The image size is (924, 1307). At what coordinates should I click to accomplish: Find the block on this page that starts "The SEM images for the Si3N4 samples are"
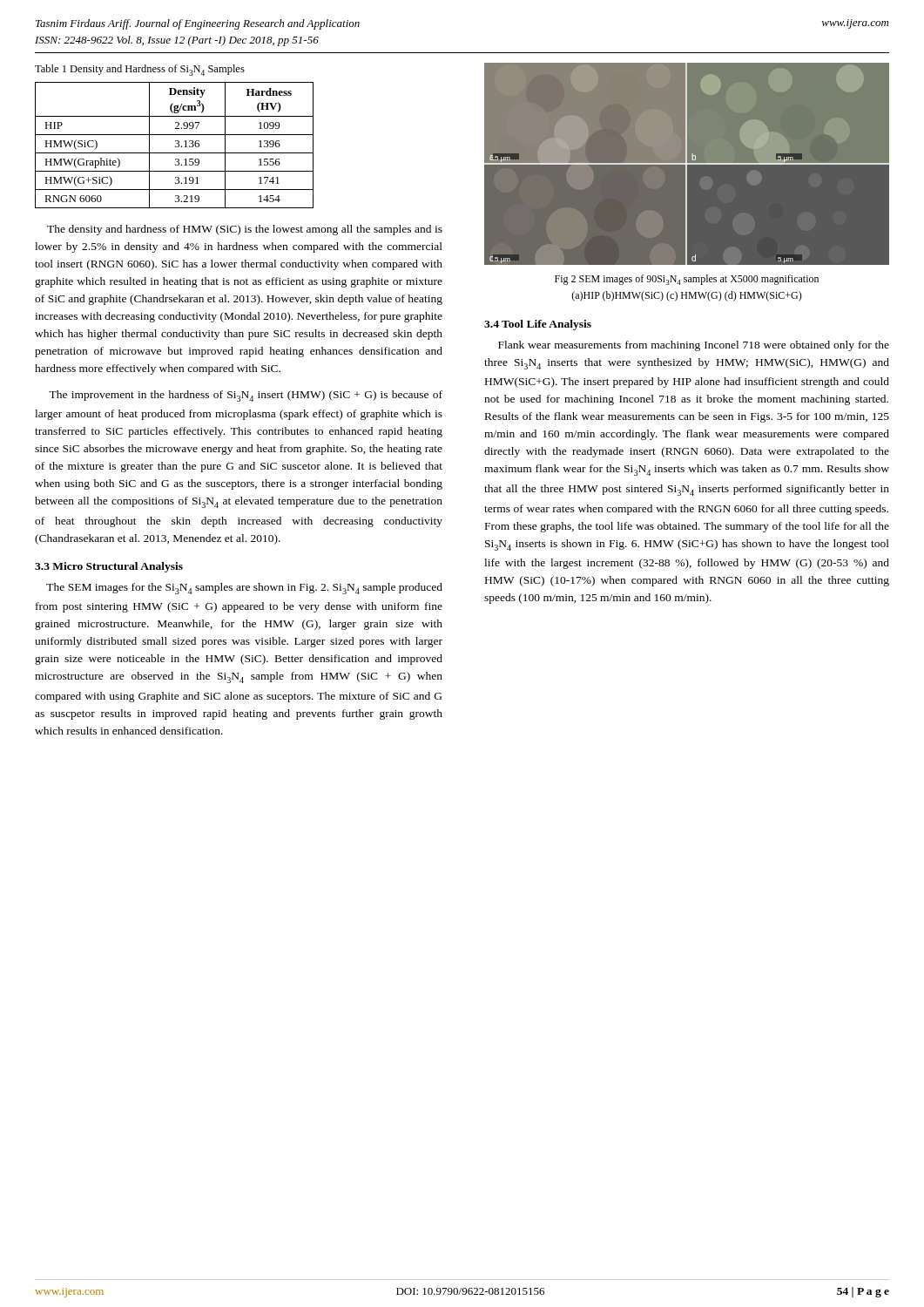click(x=239, y=659)
